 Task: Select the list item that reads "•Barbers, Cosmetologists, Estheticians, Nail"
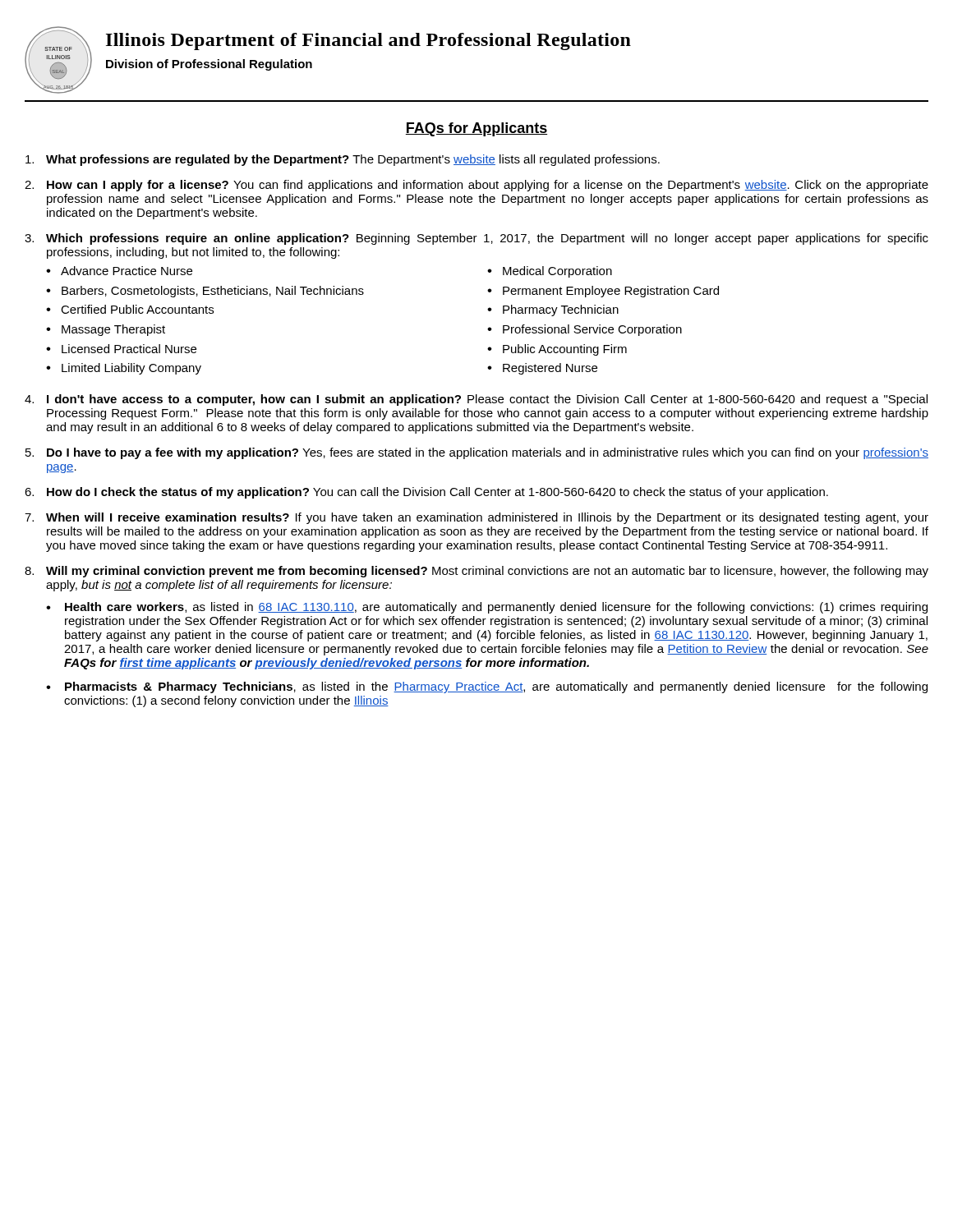[x=205, y=291]
